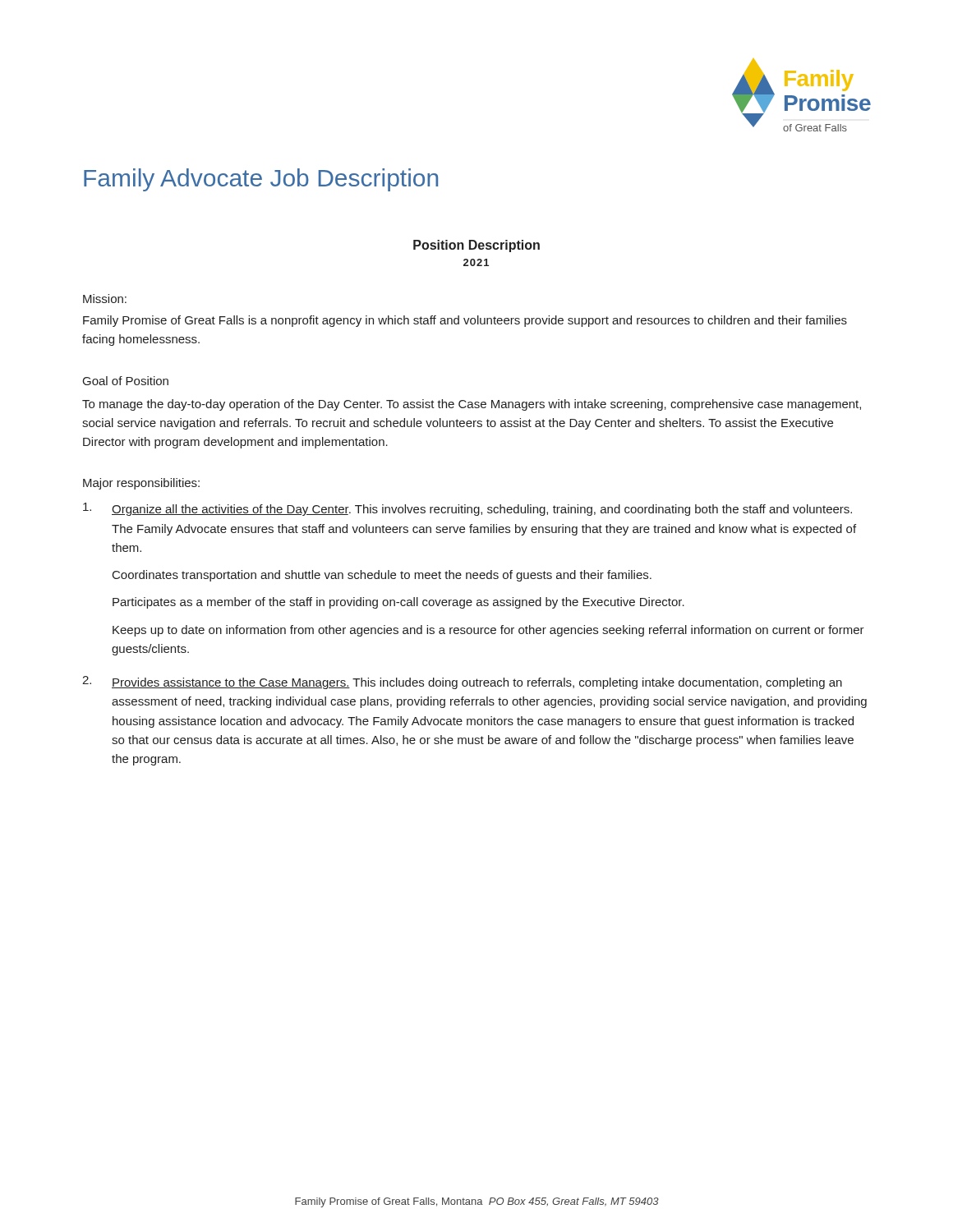Where does it say "Family Advocate Job Description"?
Screen dimensions: 1232x953
[x=261, y=178]
